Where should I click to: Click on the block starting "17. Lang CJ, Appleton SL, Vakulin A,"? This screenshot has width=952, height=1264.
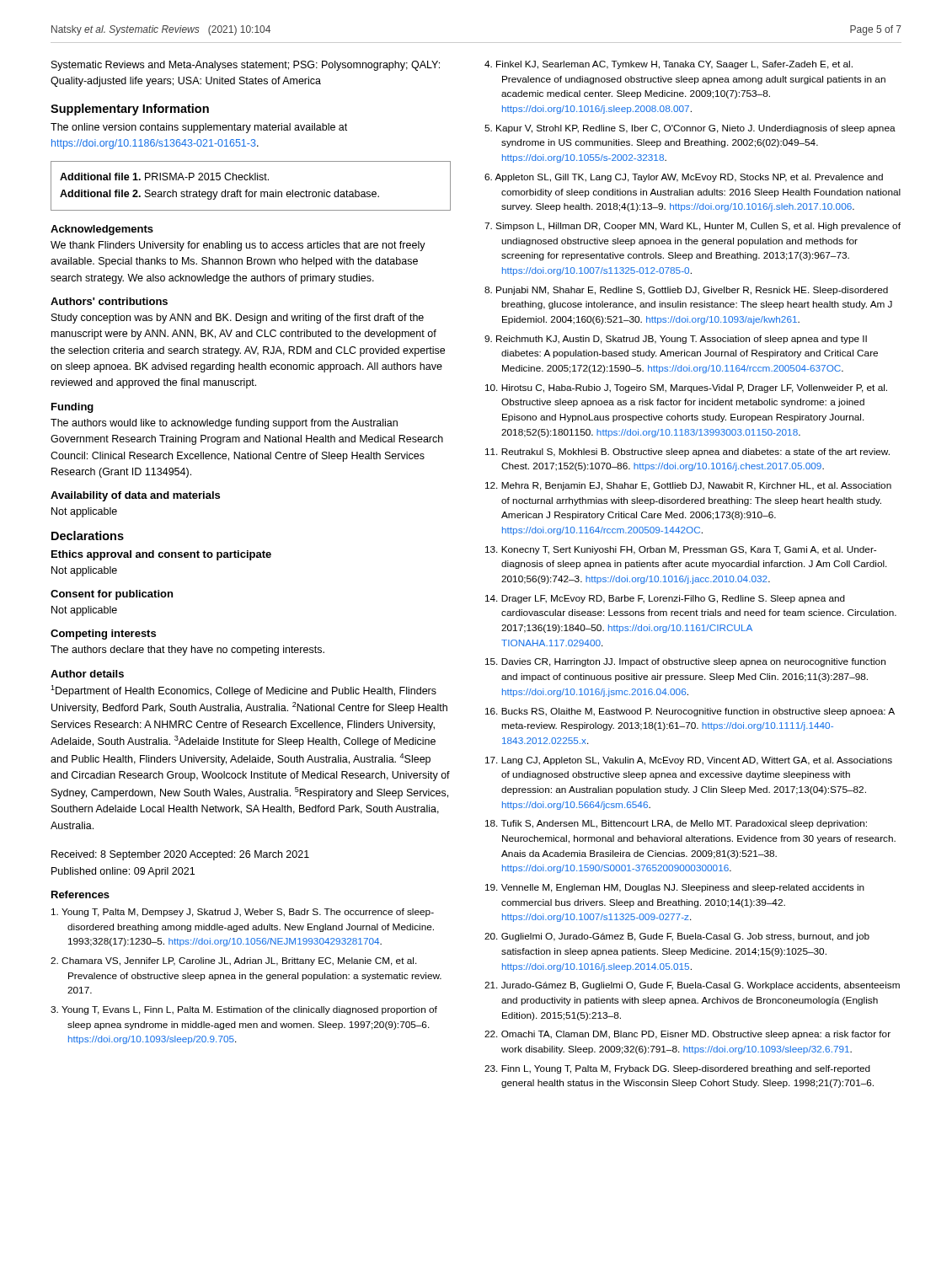tap(688, 782)
